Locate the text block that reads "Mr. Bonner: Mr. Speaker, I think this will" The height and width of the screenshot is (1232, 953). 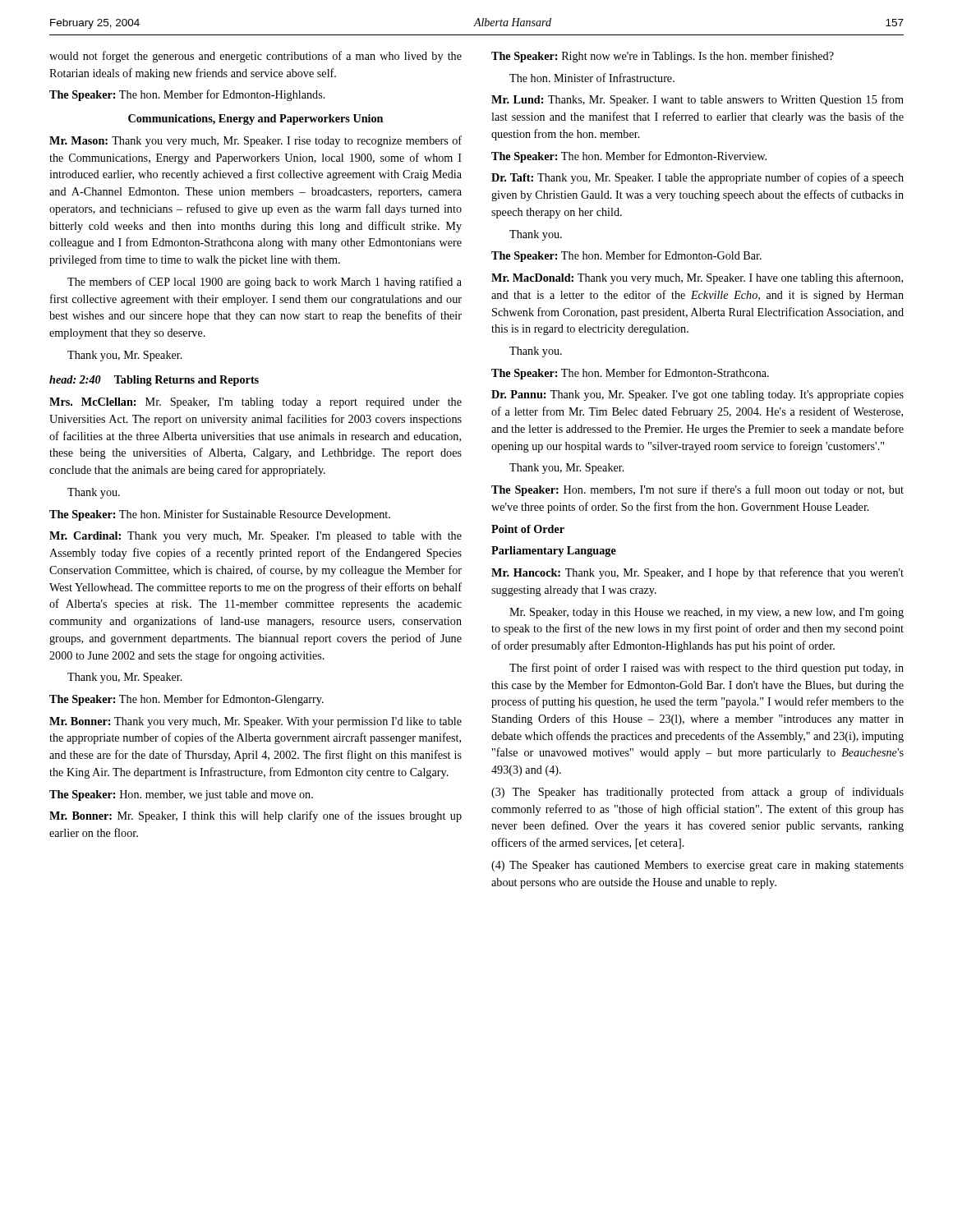[x=255, y=825]
